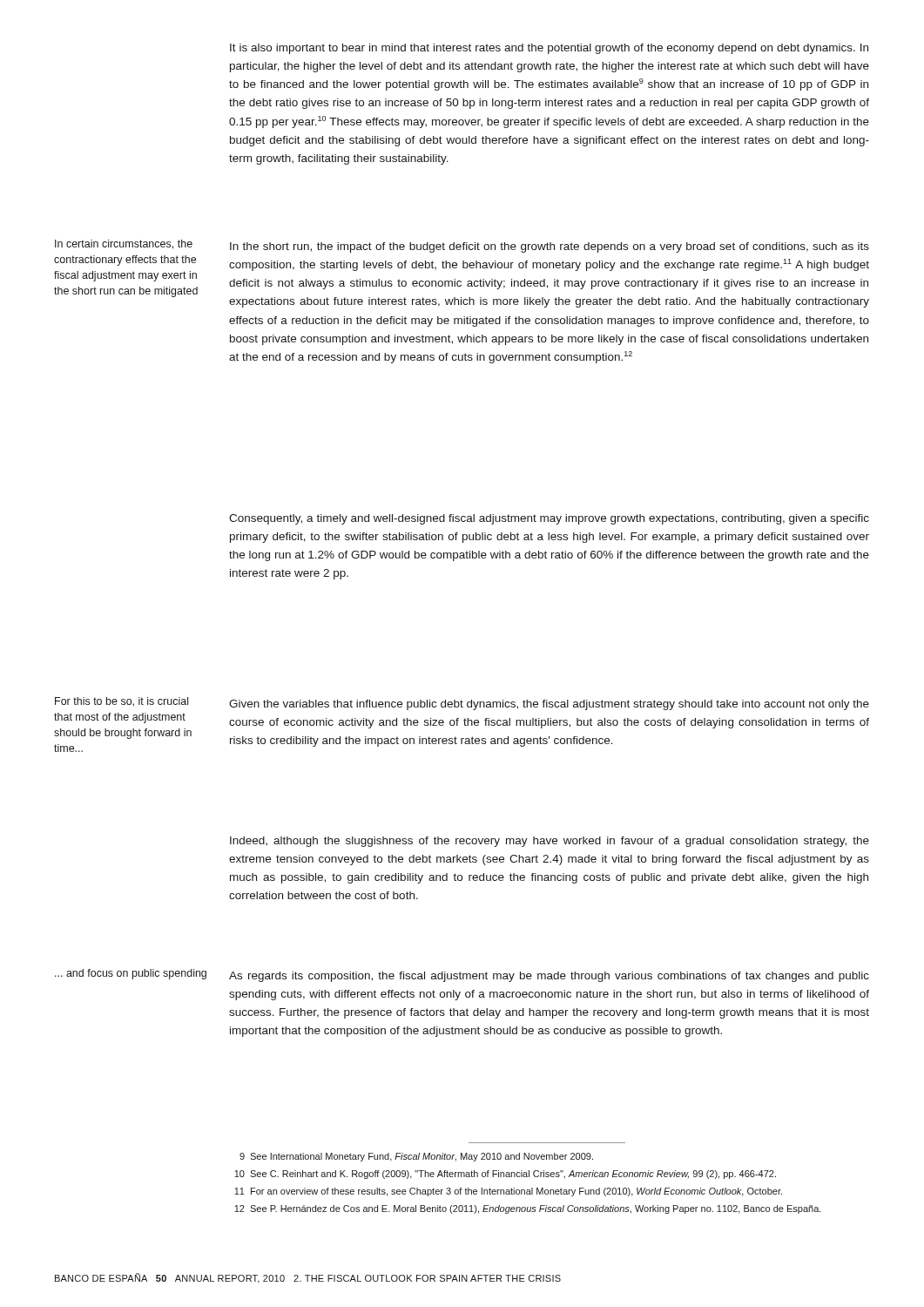The width and height of the screenshot is (924, 1307).
Task: Point to the passage starting "It is also"
Action: pyautogui.click(x=549, y=103)
